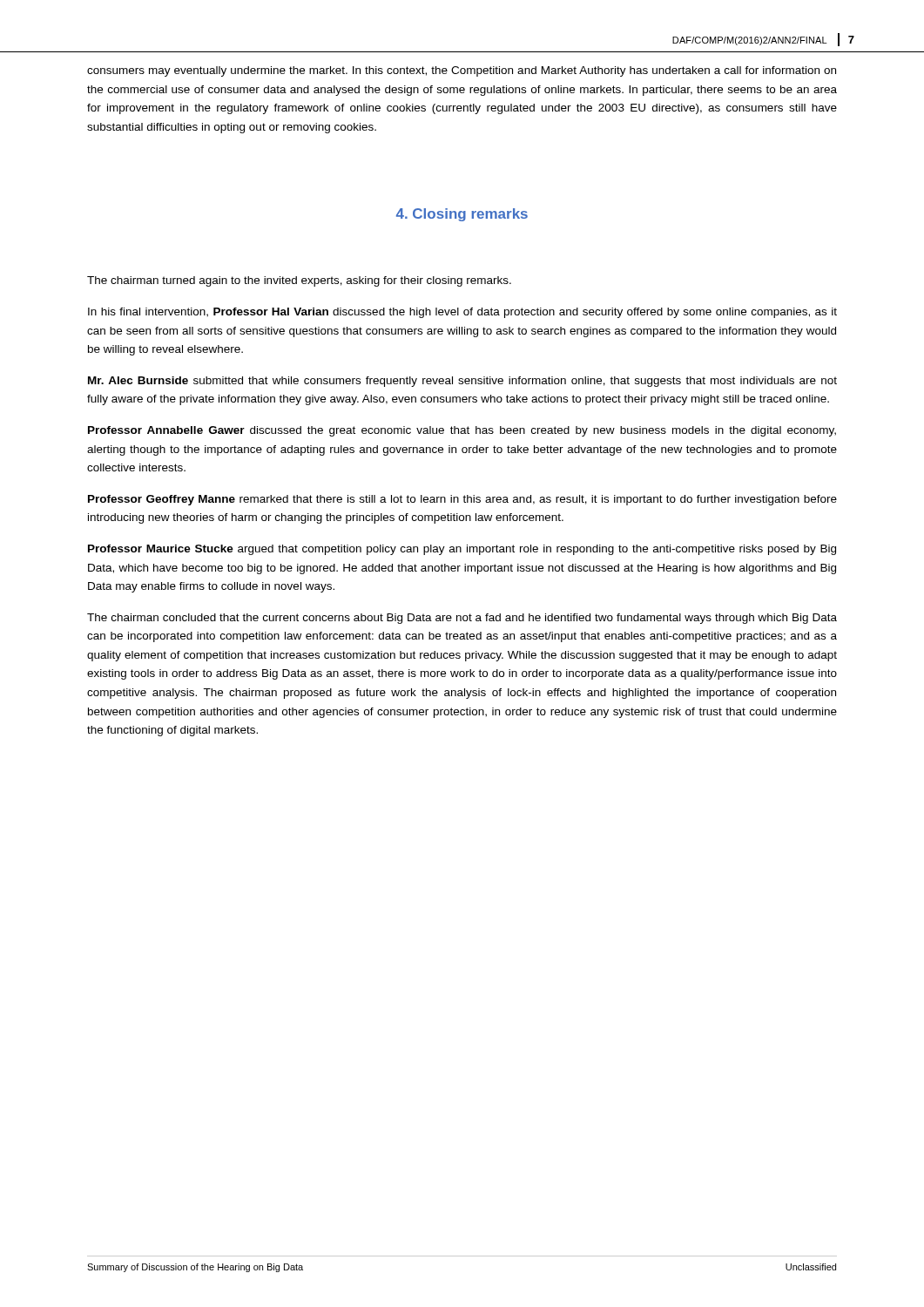This screenshot has width=924, height=1307.
Task: Where is the passage that starts "The chairman turned again to the"?
Action: (300, 280)
